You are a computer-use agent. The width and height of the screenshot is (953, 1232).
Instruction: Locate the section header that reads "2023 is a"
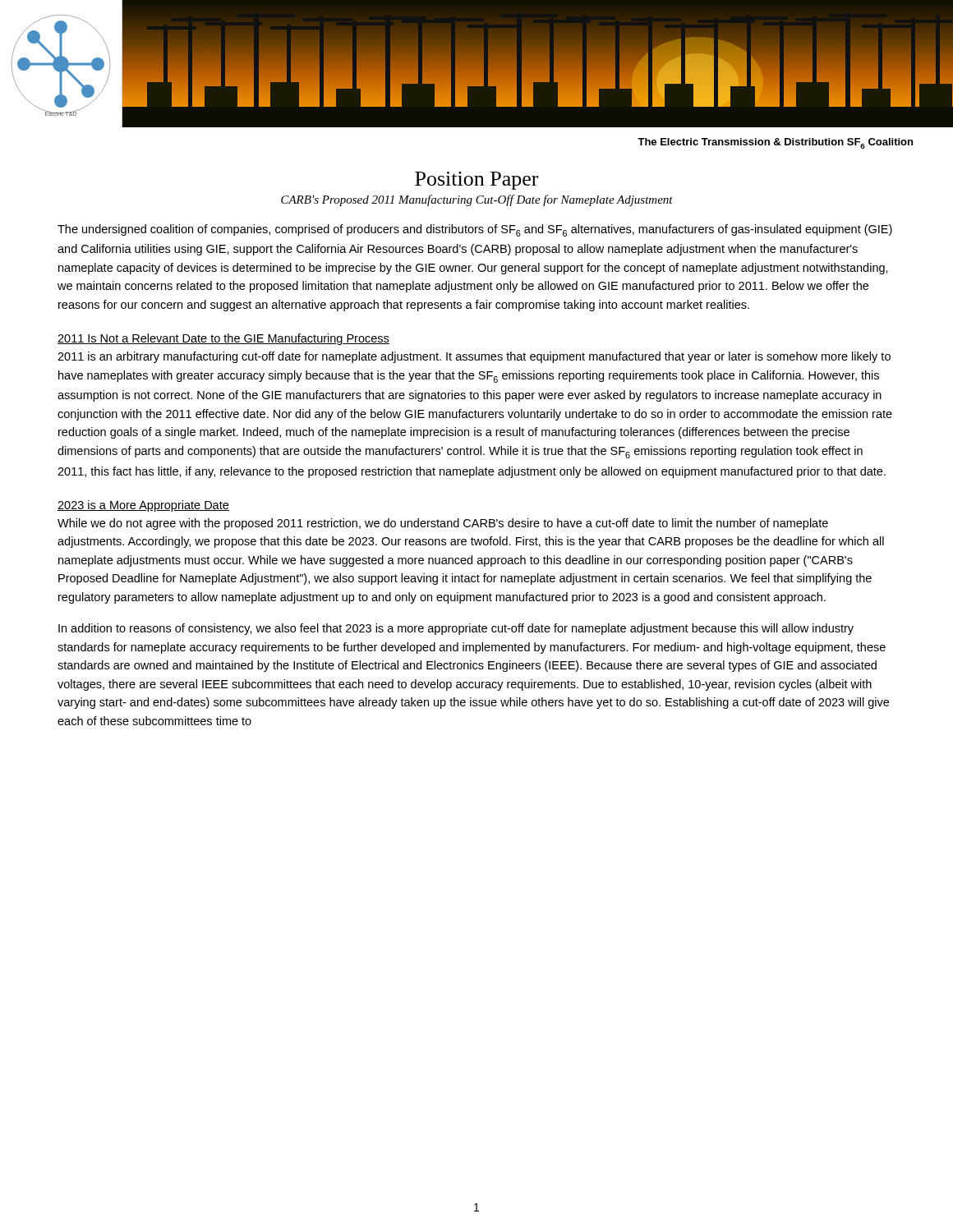point(143,505)
